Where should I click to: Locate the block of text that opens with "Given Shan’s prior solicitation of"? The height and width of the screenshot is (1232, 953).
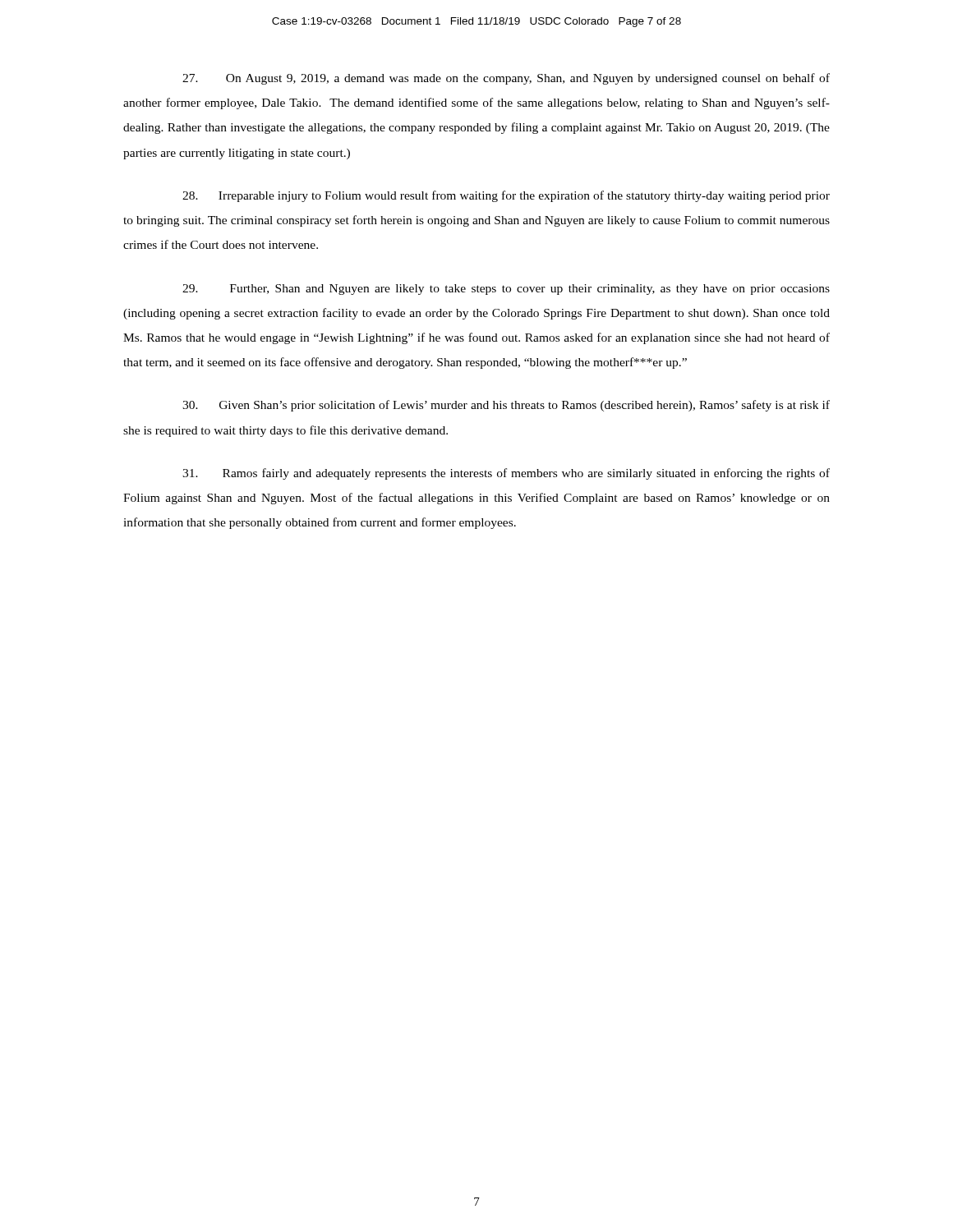476,417
